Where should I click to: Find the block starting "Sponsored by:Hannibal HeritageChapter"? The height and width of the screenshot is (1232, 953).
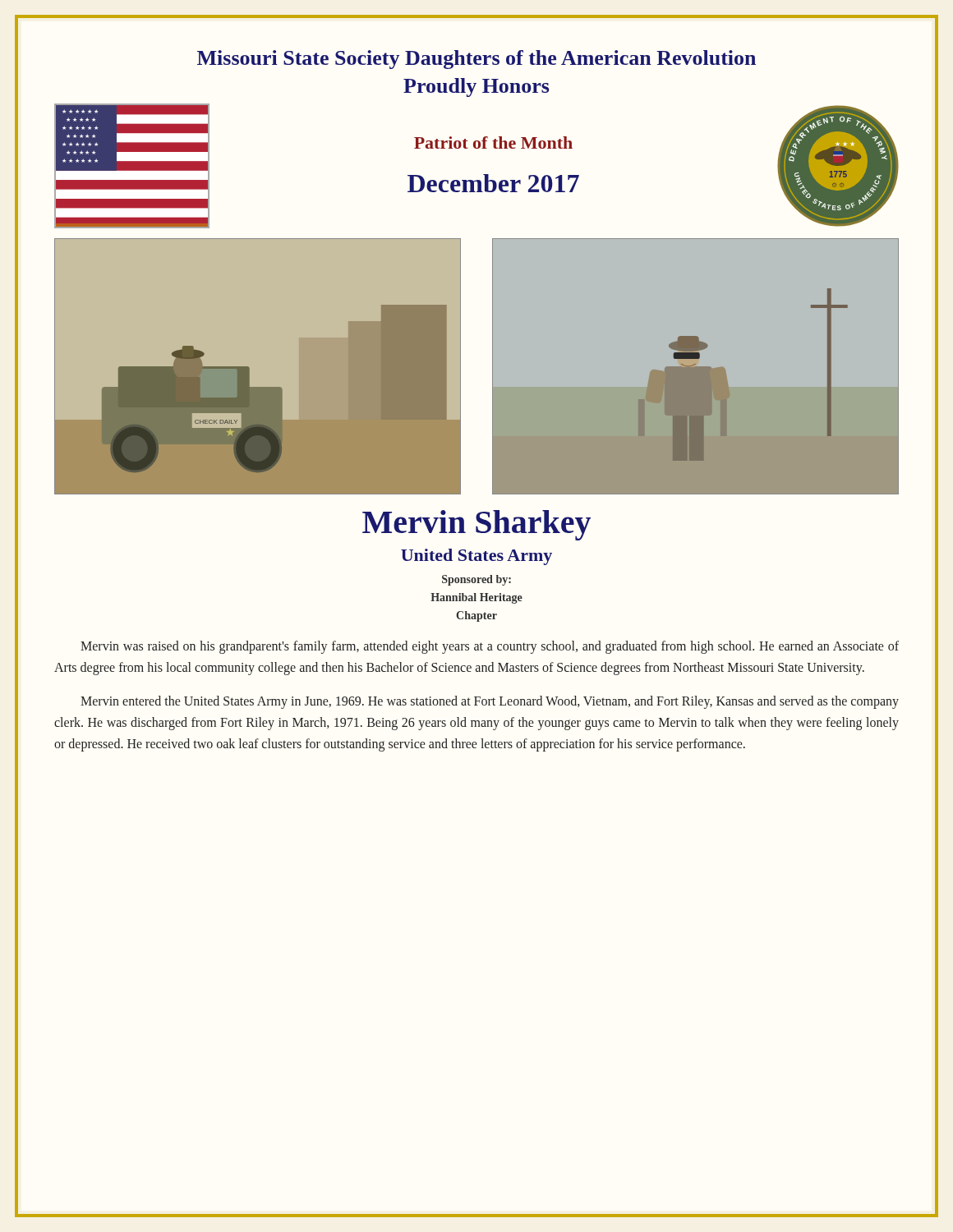[x=476, y=598]
